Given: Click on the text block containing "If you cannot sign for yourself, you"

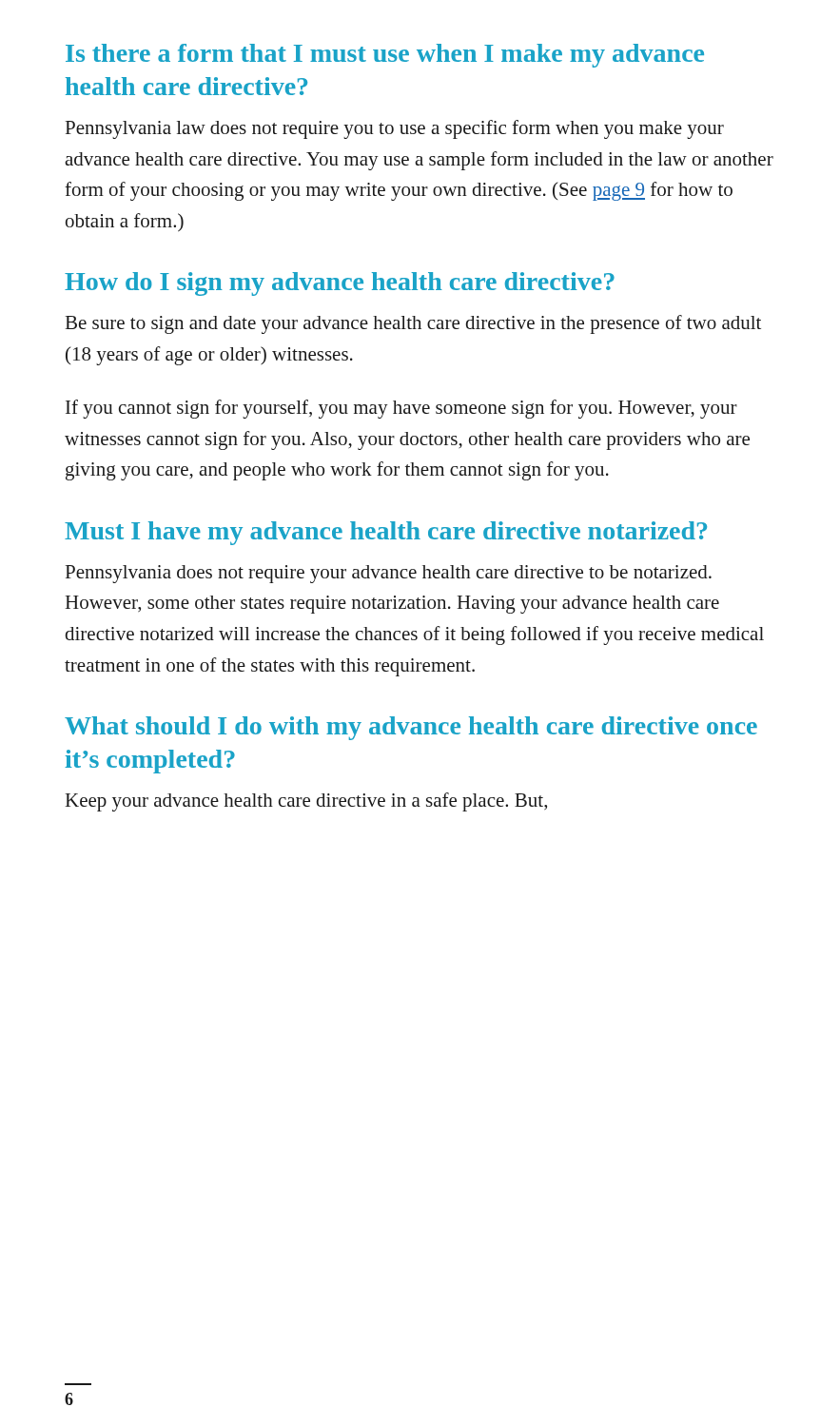Looking at the screenshot, I should [x=408, y=438].
